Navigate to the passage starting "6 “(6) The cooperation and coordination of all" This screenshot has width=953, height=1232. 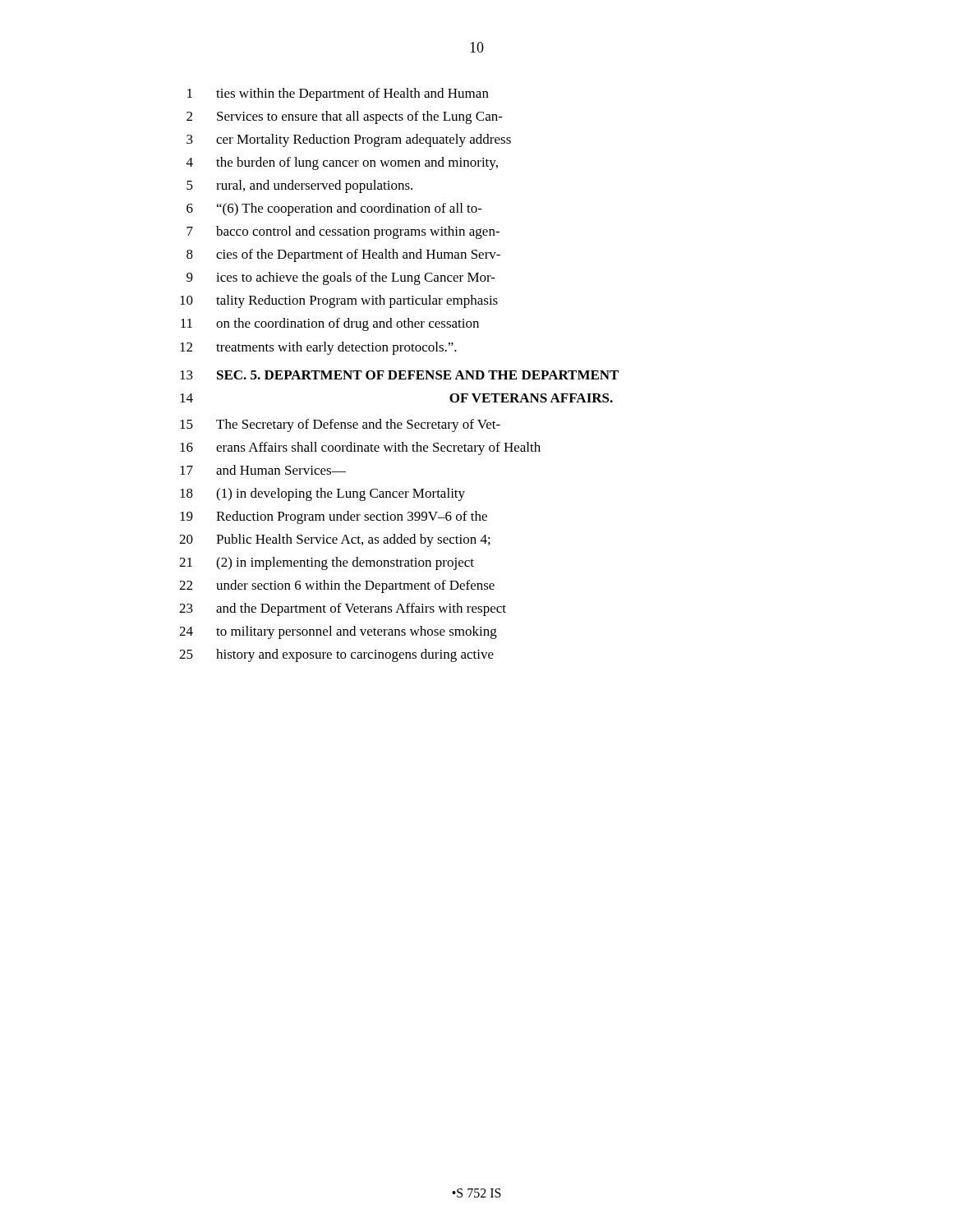tap(334, 209)
